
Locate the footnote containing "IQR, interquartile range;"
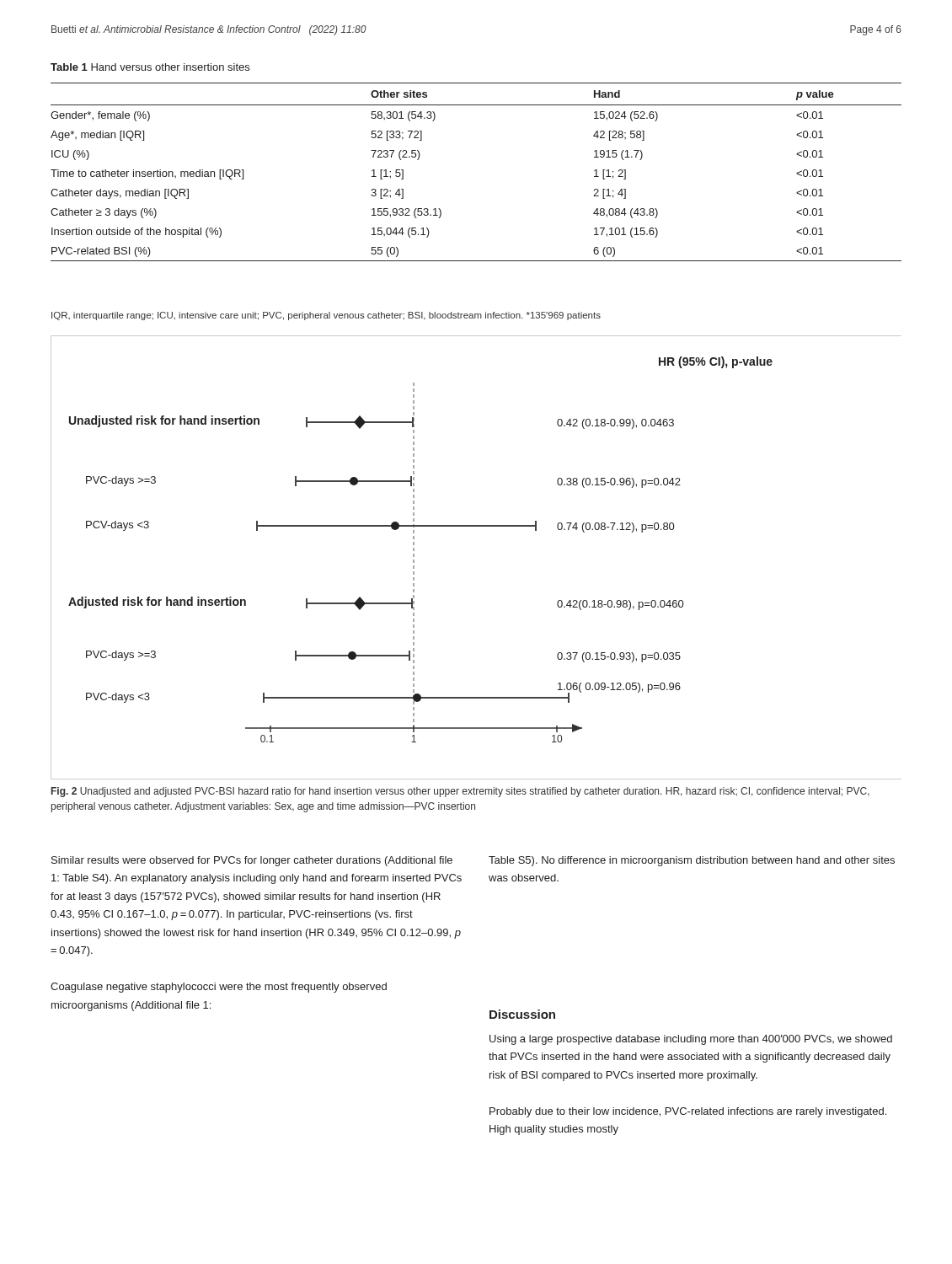326,315
